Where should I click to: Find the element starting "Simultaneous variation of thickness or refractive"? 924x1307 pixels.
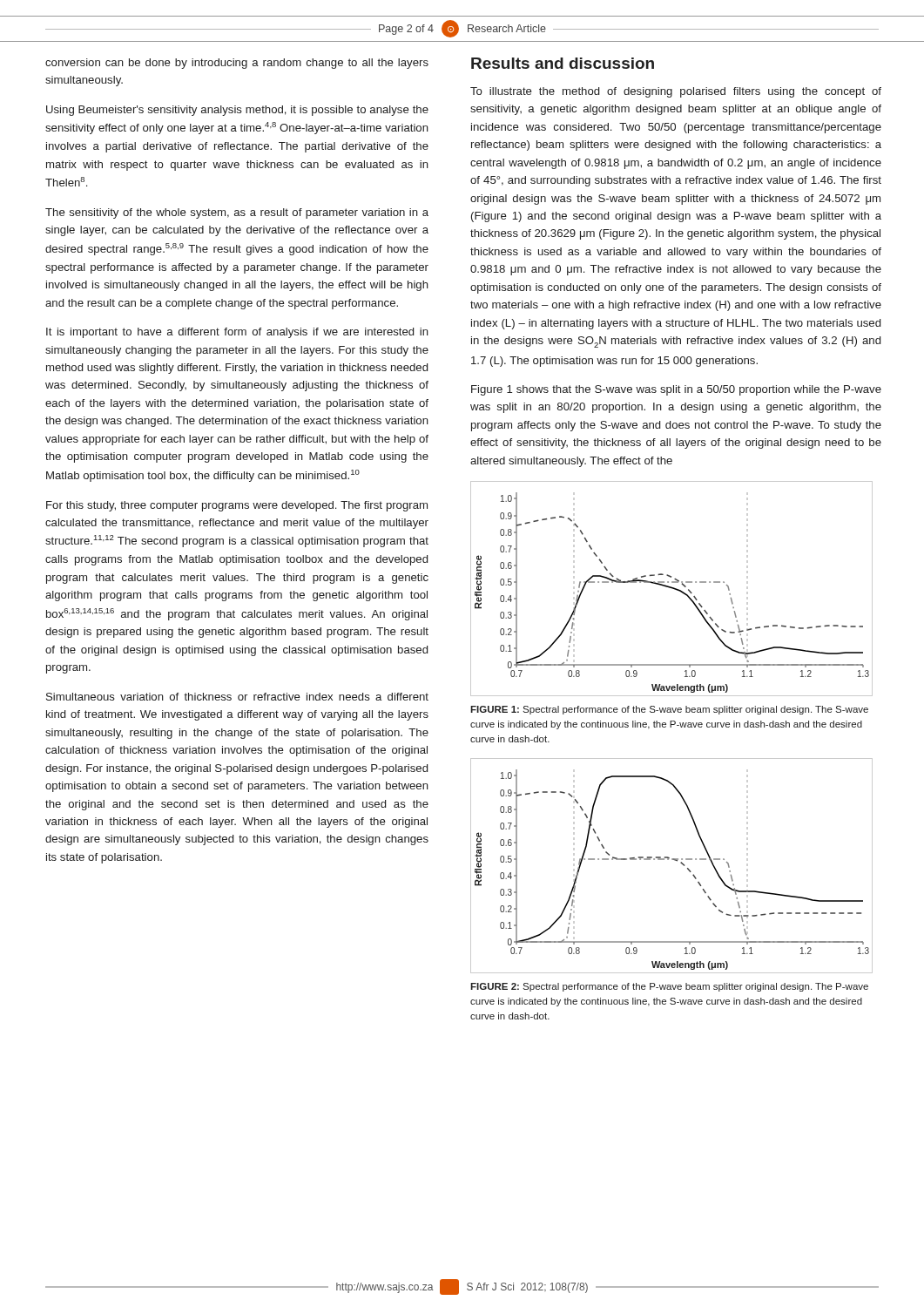click(237, 777)
